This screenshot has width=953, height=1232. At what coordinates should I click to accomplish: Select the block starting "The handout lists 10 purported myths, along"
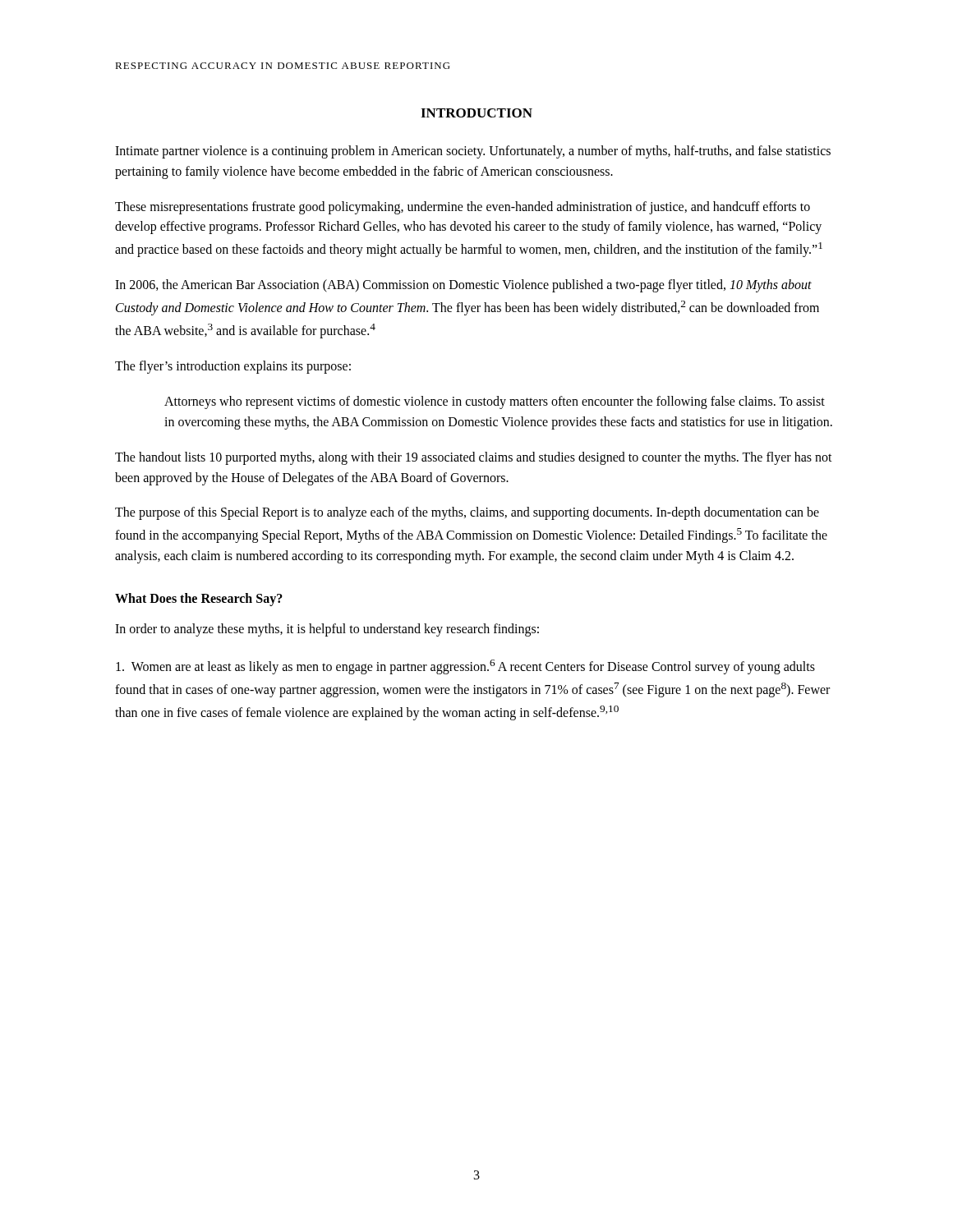(x=473, y=467)
